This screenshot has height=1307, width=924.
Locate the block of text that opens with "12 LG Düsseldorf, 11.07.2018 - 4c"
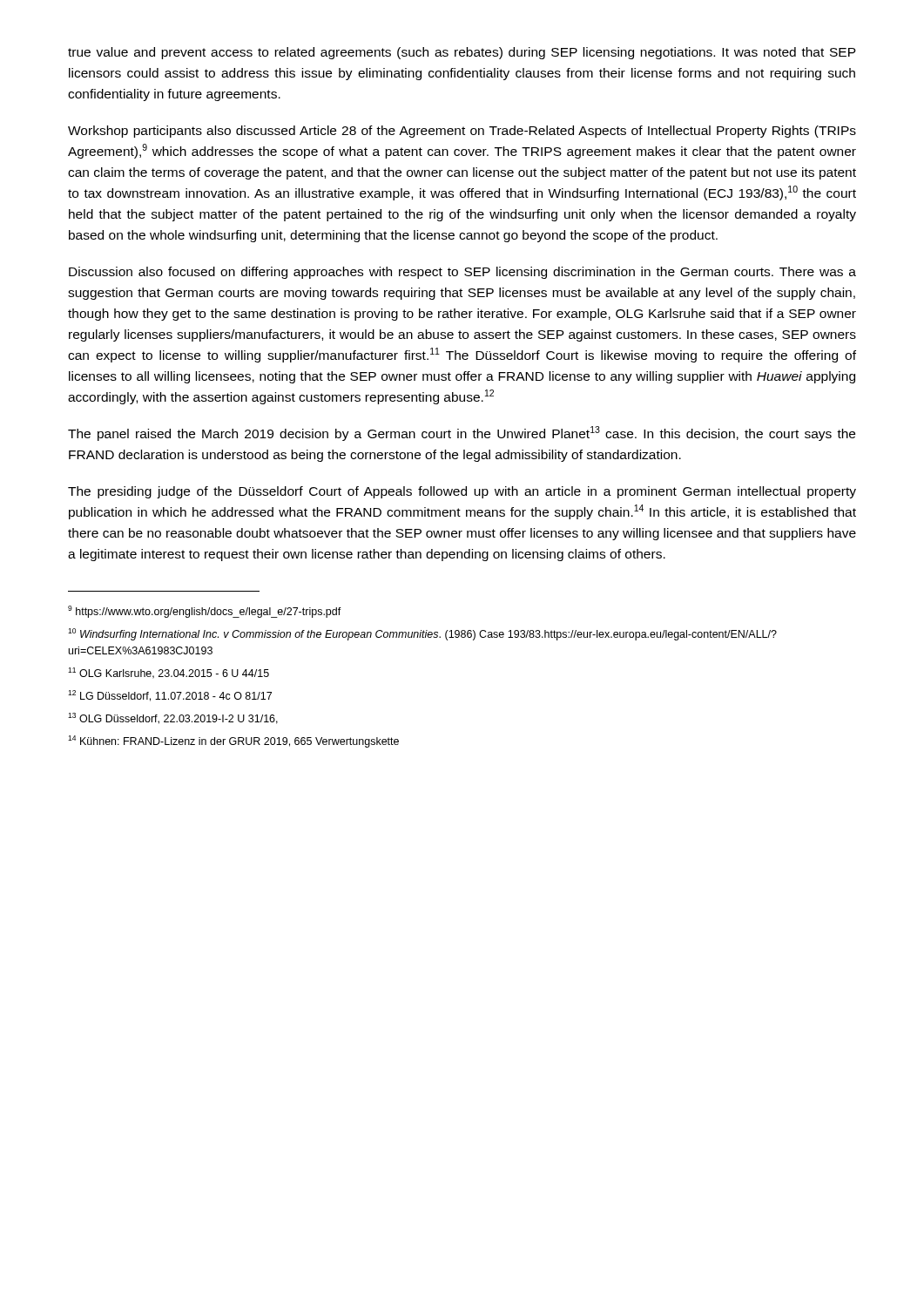170,695
